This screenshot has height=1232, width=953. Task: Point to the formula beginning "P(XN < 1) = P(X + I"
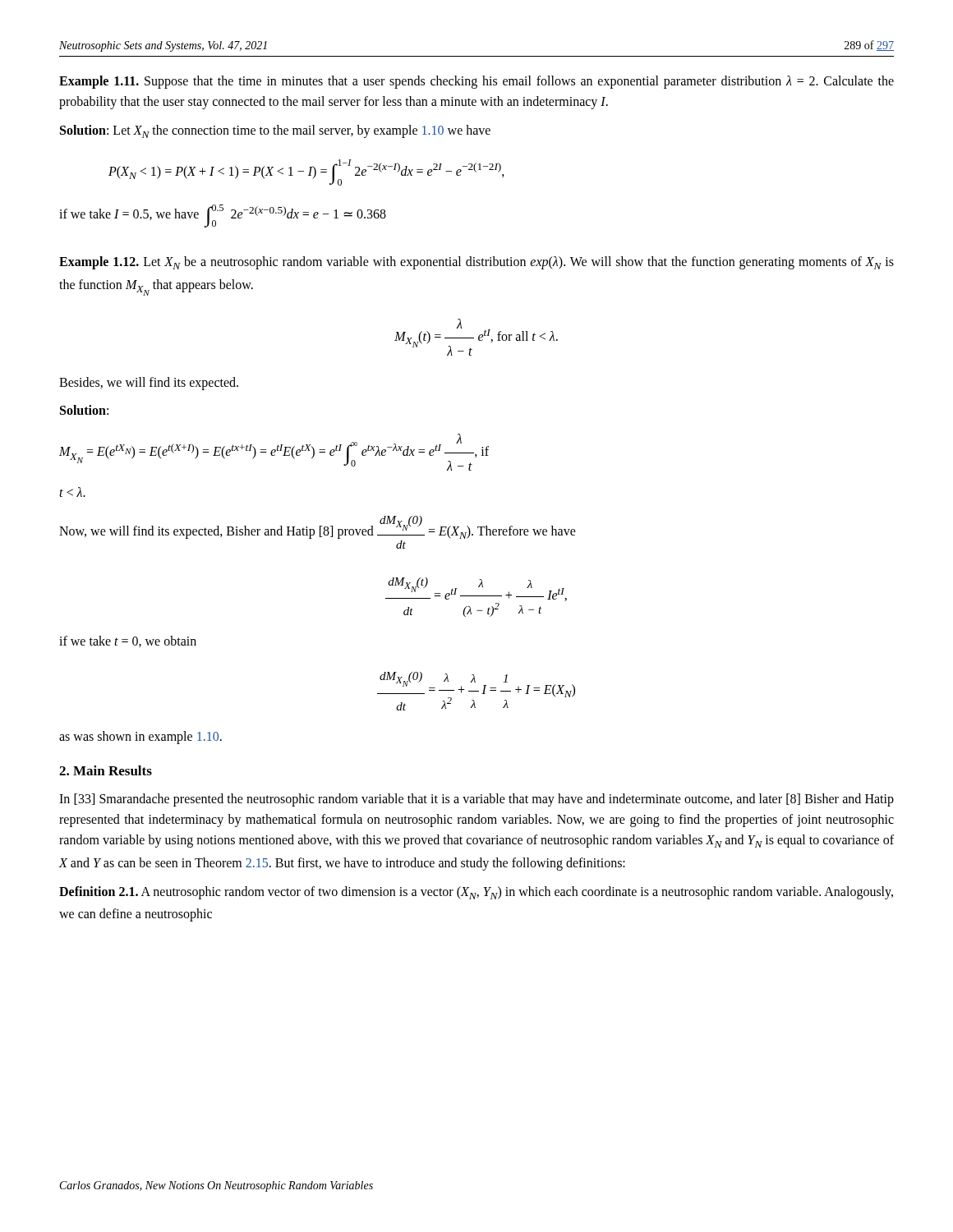tap(307, 173)
